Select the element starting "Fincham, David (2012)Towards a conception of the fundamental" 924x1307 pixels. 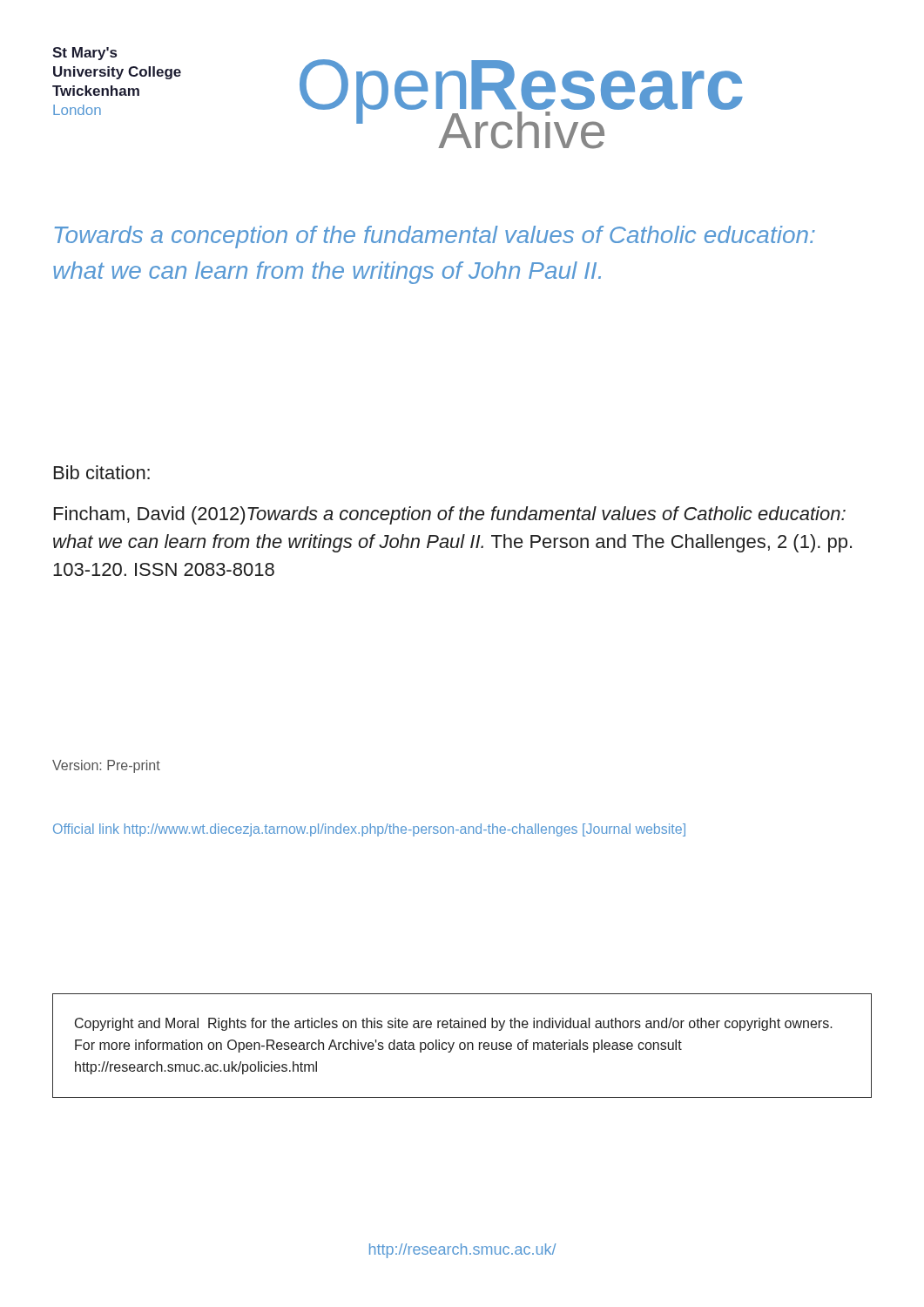453,541
